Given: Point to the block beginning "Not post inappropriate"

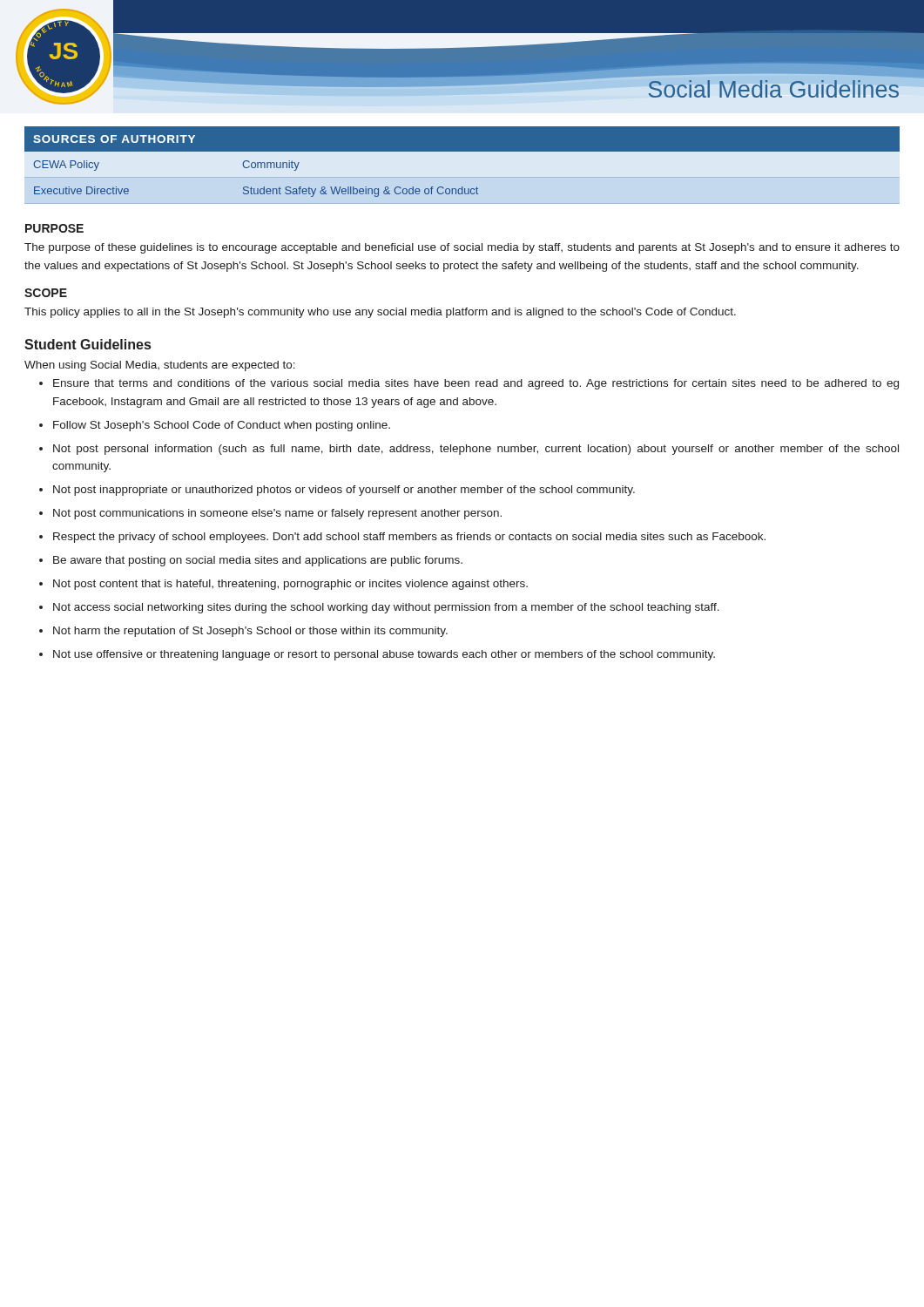Looking at the screenshot, I should pyautogui.click(x=344, y=490).
